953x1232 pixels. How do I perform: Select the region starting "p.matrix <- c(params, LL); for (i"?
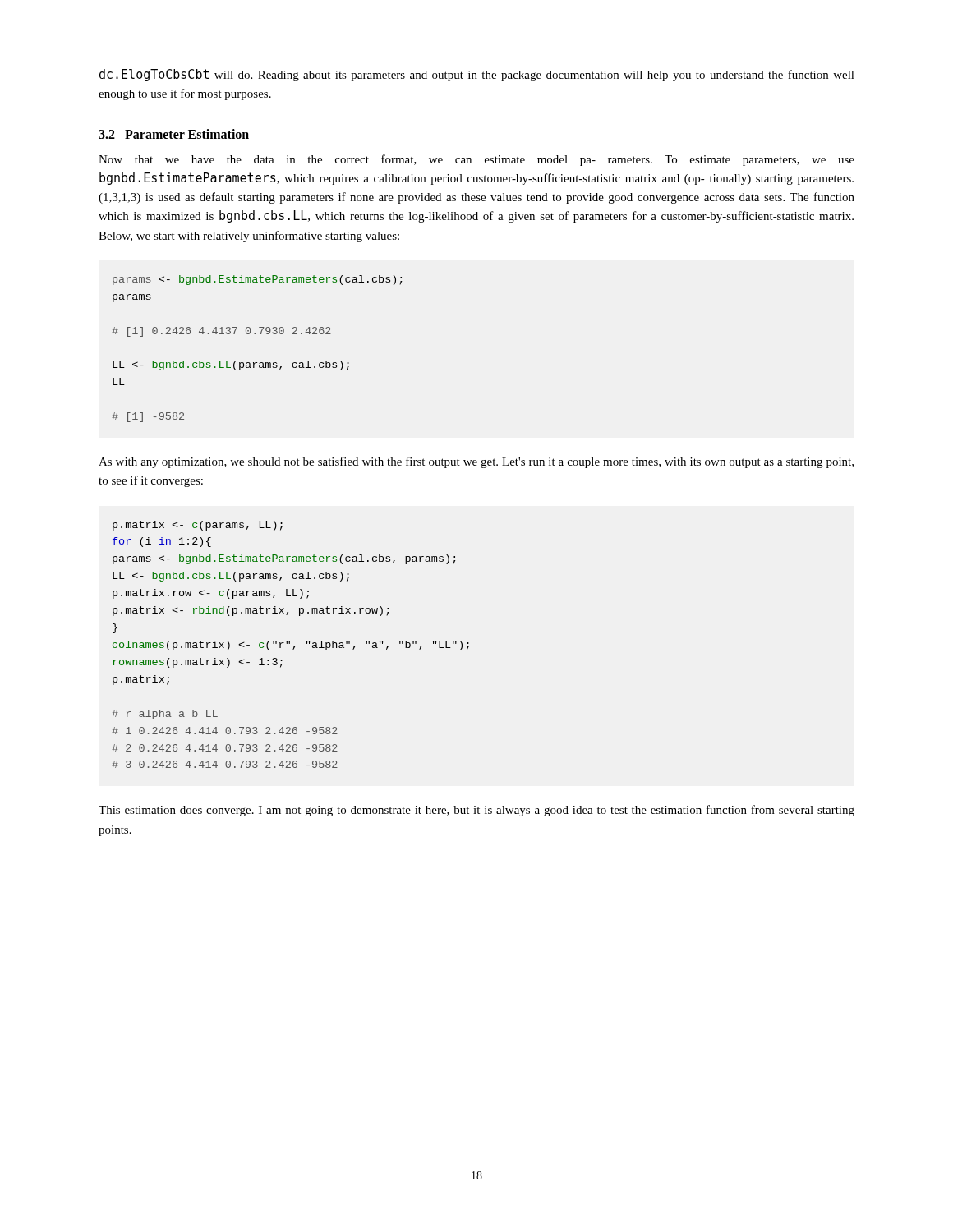point(291,645)
